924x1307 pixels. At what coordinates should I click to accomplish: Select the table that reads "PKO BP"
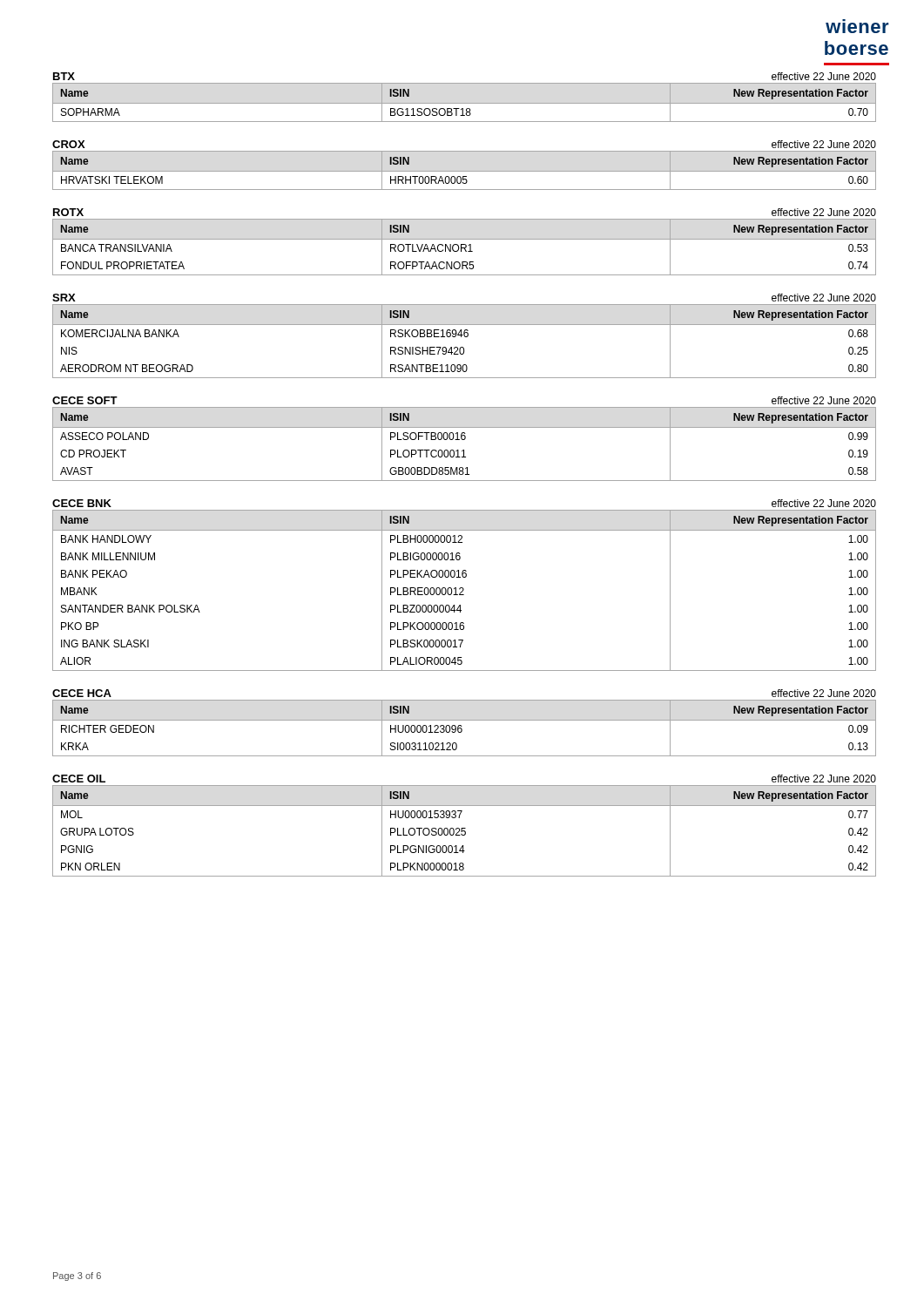(464, 590)
